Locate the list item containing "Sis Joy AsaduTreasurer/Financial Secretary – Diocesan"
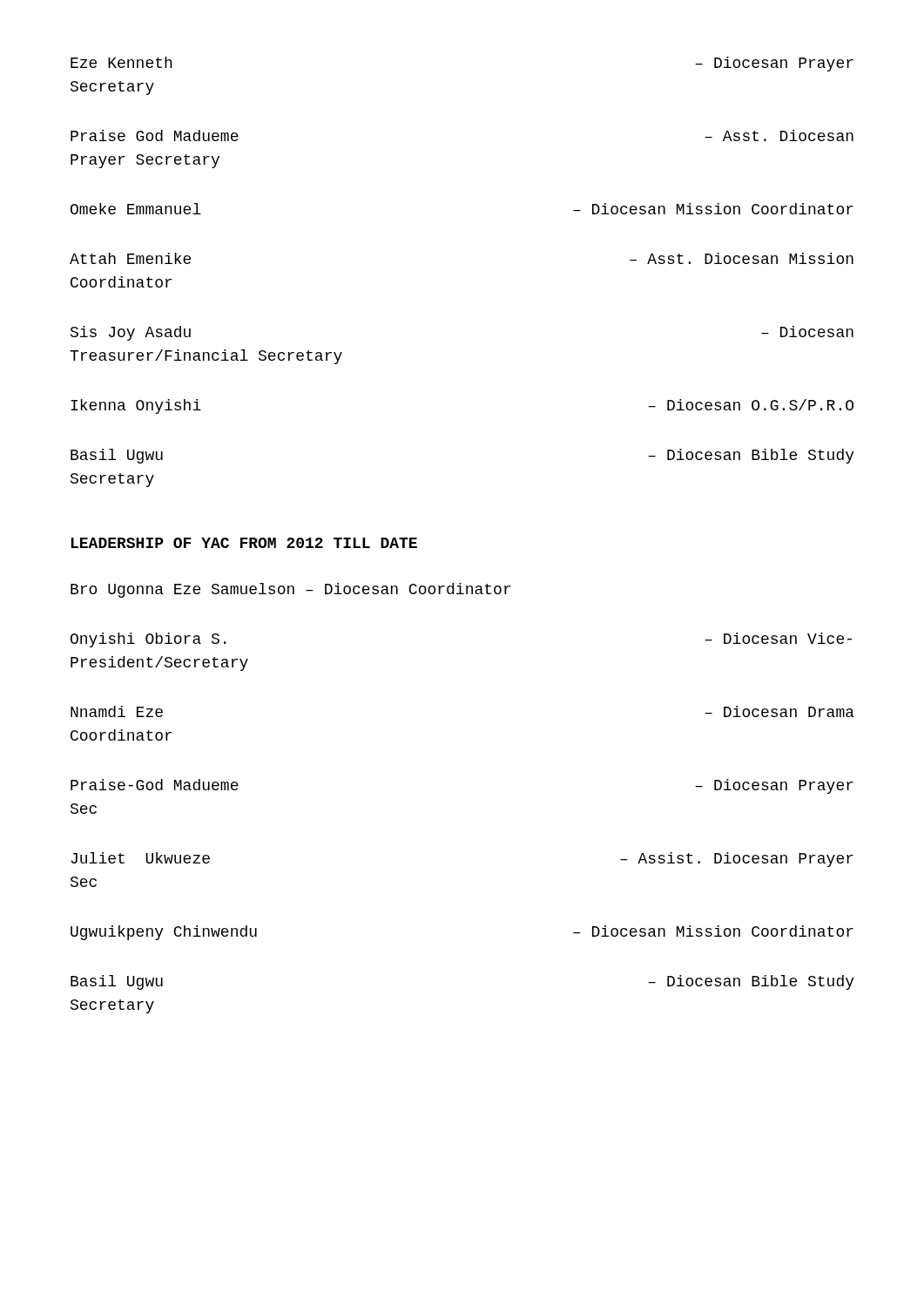Screen dimensions: 1307x924 pyautogui.click(x=130, y=333)
